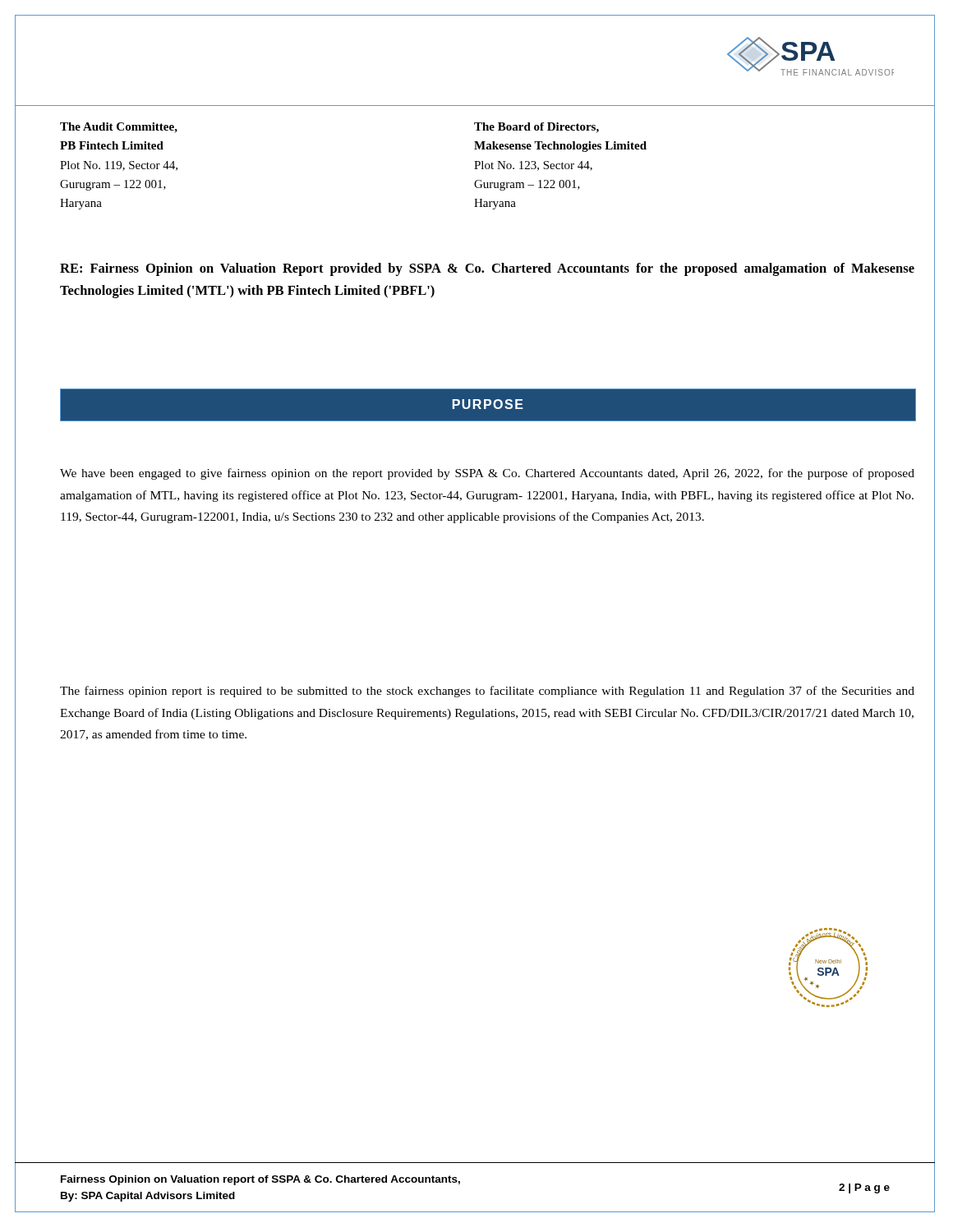Select the section header

[x=488, y=405]
